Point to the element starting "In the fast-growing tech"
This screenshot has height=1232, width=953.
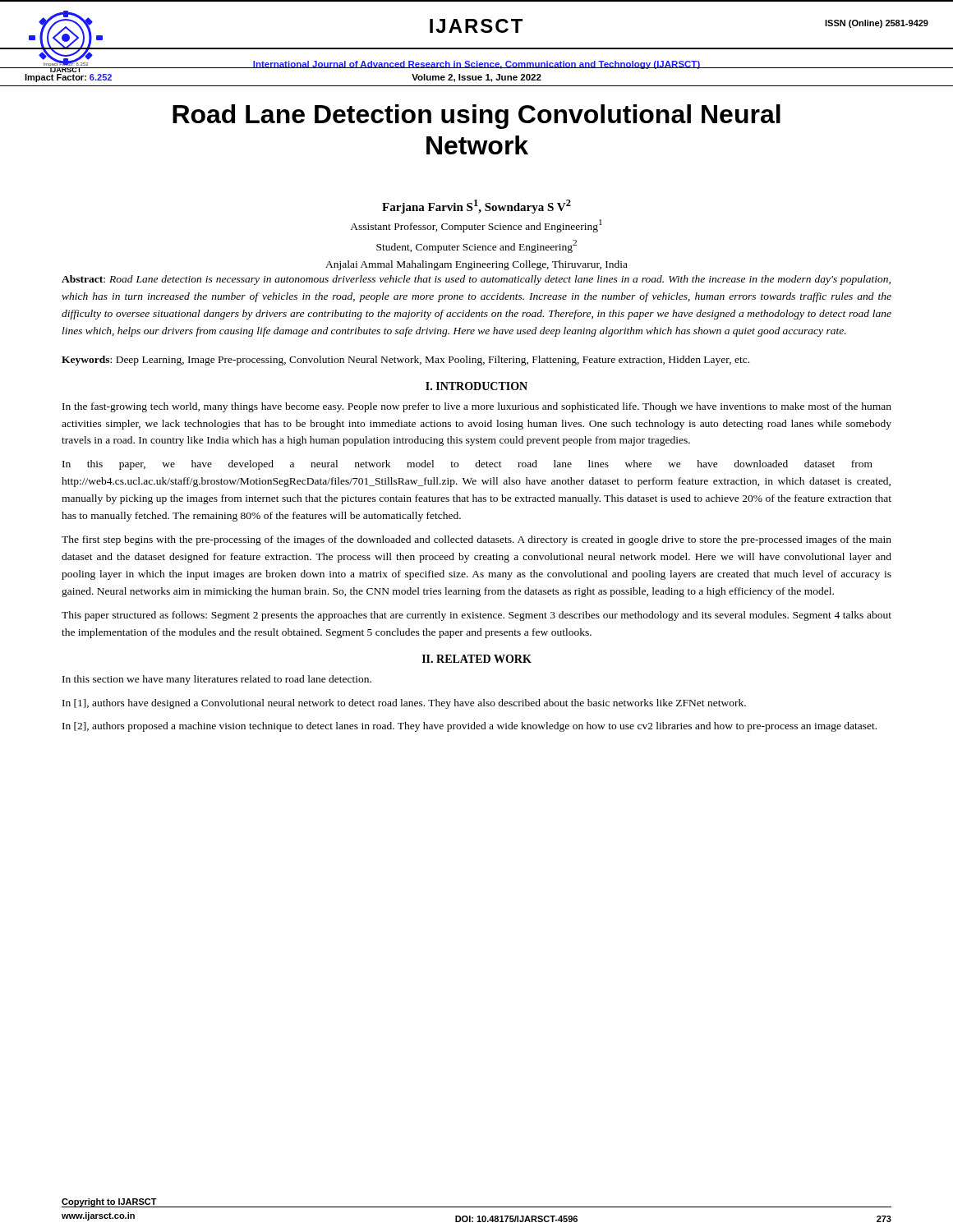coord(476,423)
